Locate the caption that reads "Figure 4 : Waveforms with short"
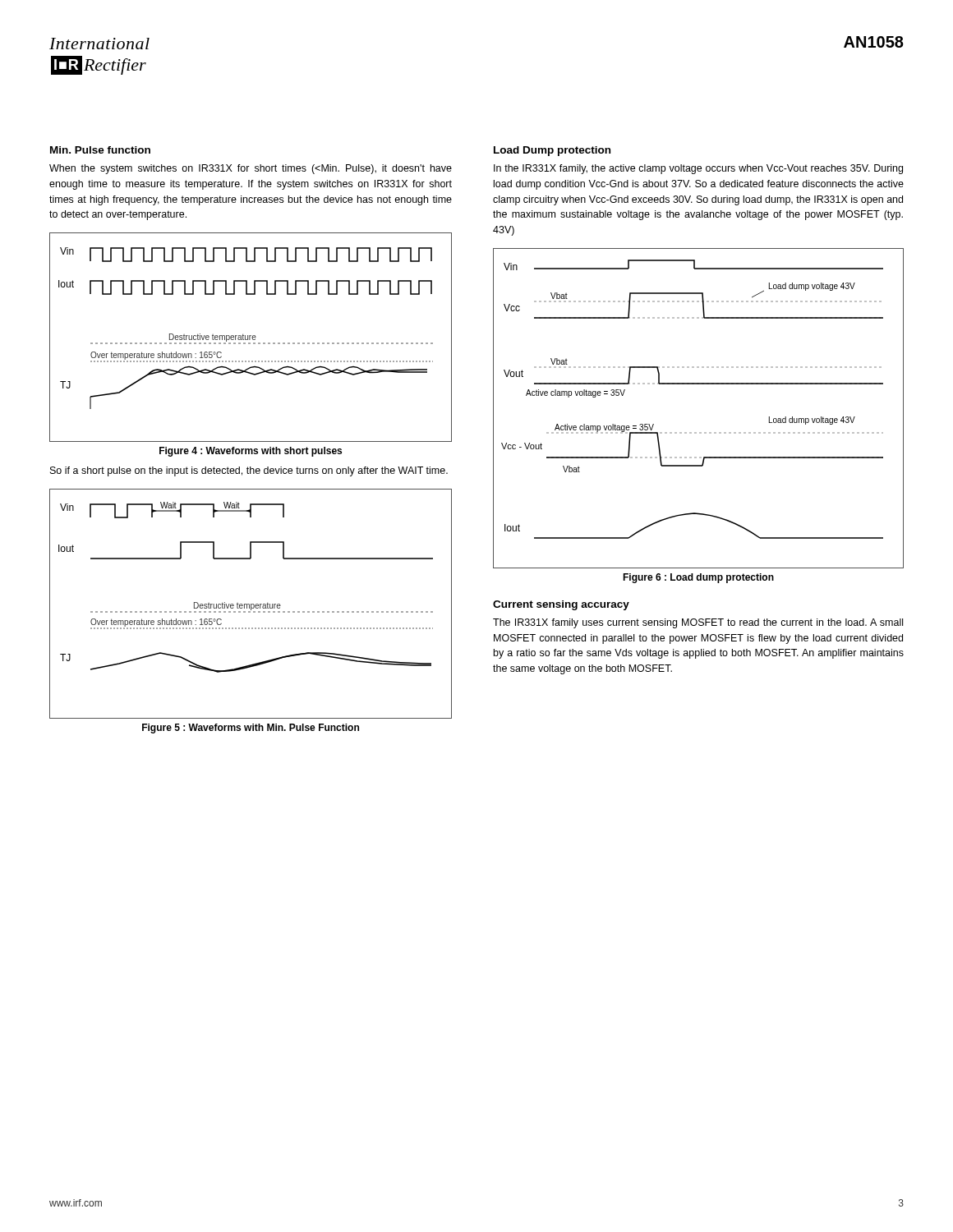Viewport: 953px width, 1232px height. click(x=251, y=451)
